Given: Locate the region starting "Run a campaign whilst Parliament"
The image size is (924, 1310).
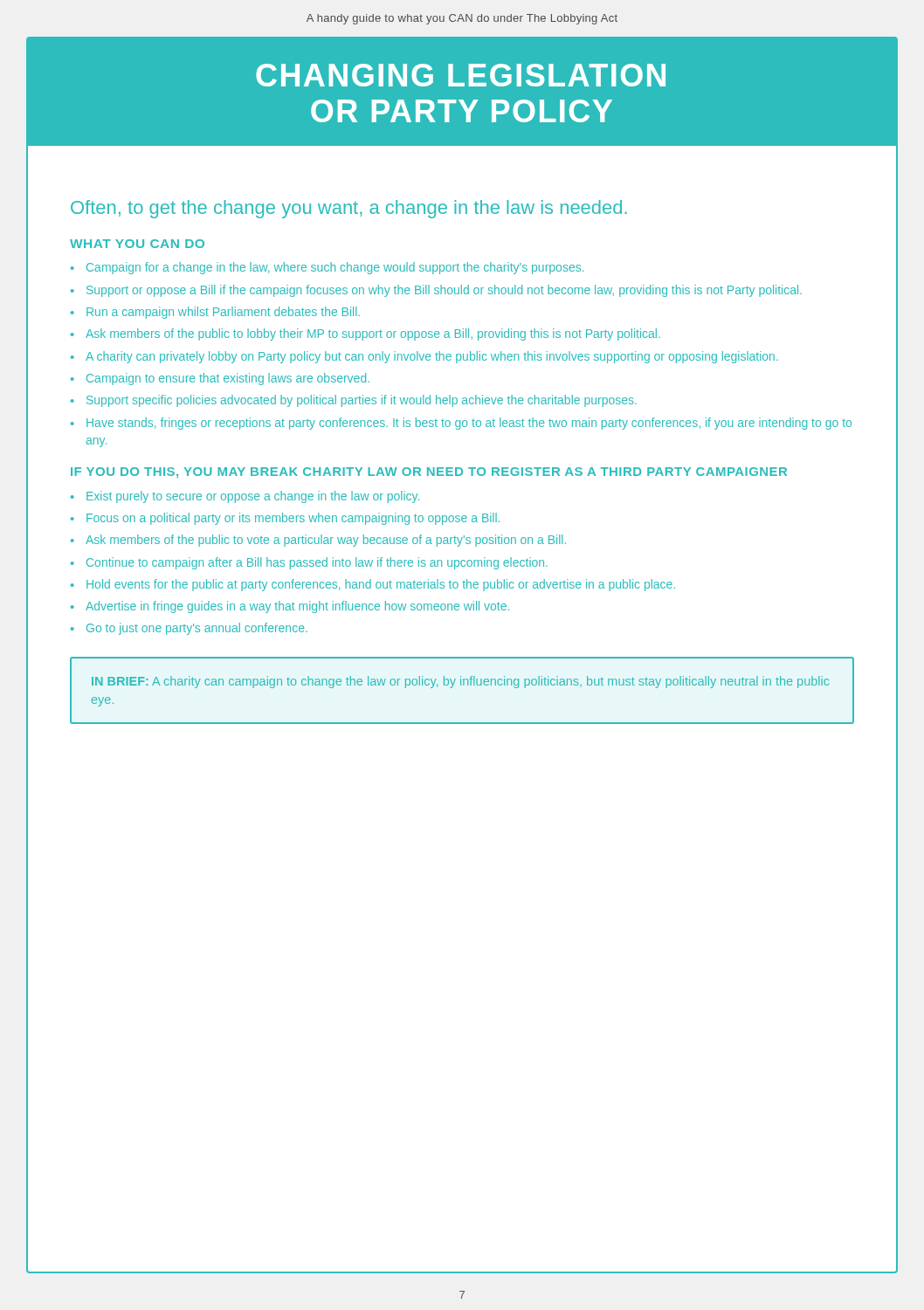Looking at the screenshot, I should (x=223, y=312).
